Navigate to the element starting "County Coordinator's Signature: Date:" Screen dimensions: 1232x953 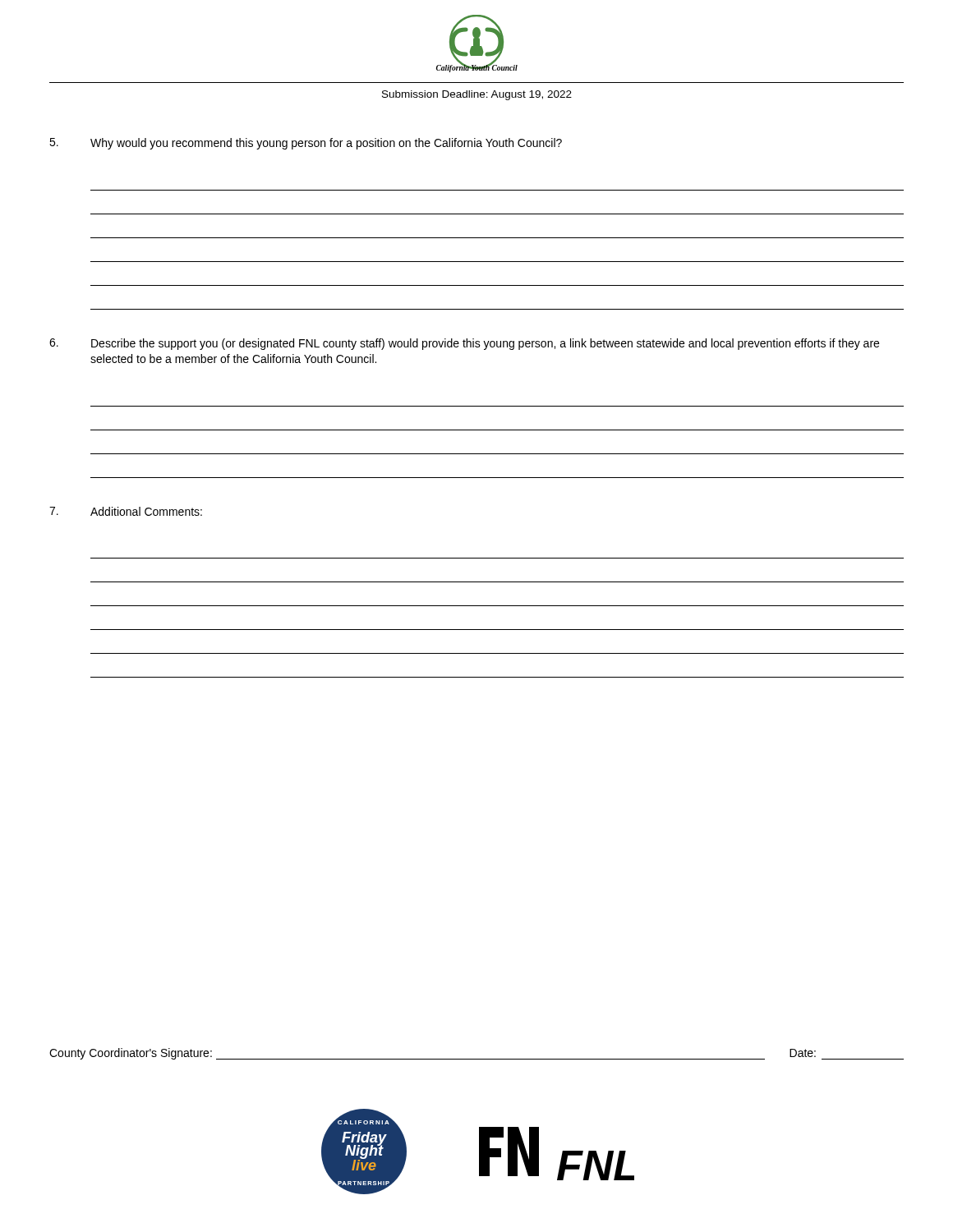[x=476, y=1052]
